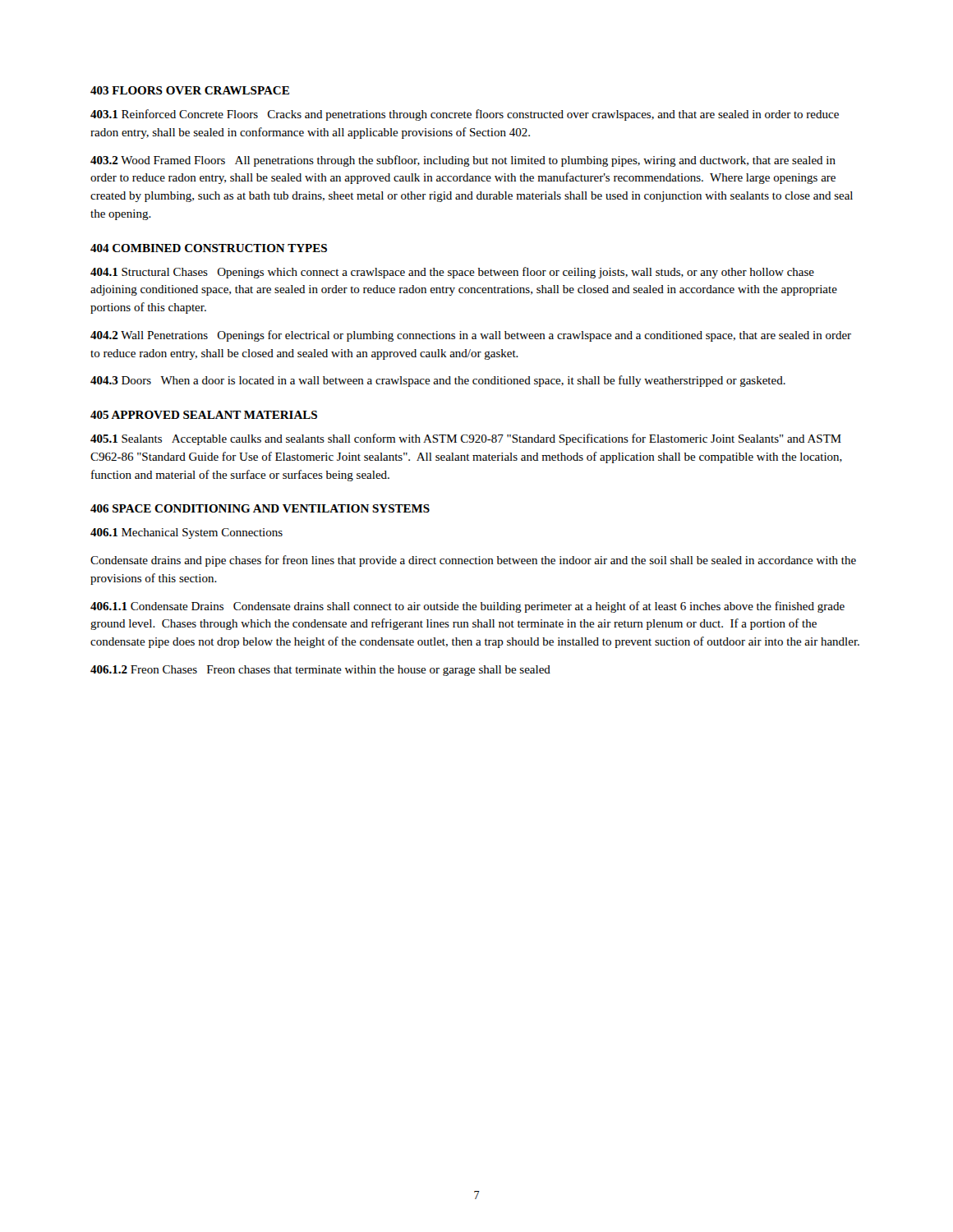Viewport: 953px width, 1232px height.
Task: Click on the text block starting "404 COMBINED CONSTRUCTION"
Action: 209,248
